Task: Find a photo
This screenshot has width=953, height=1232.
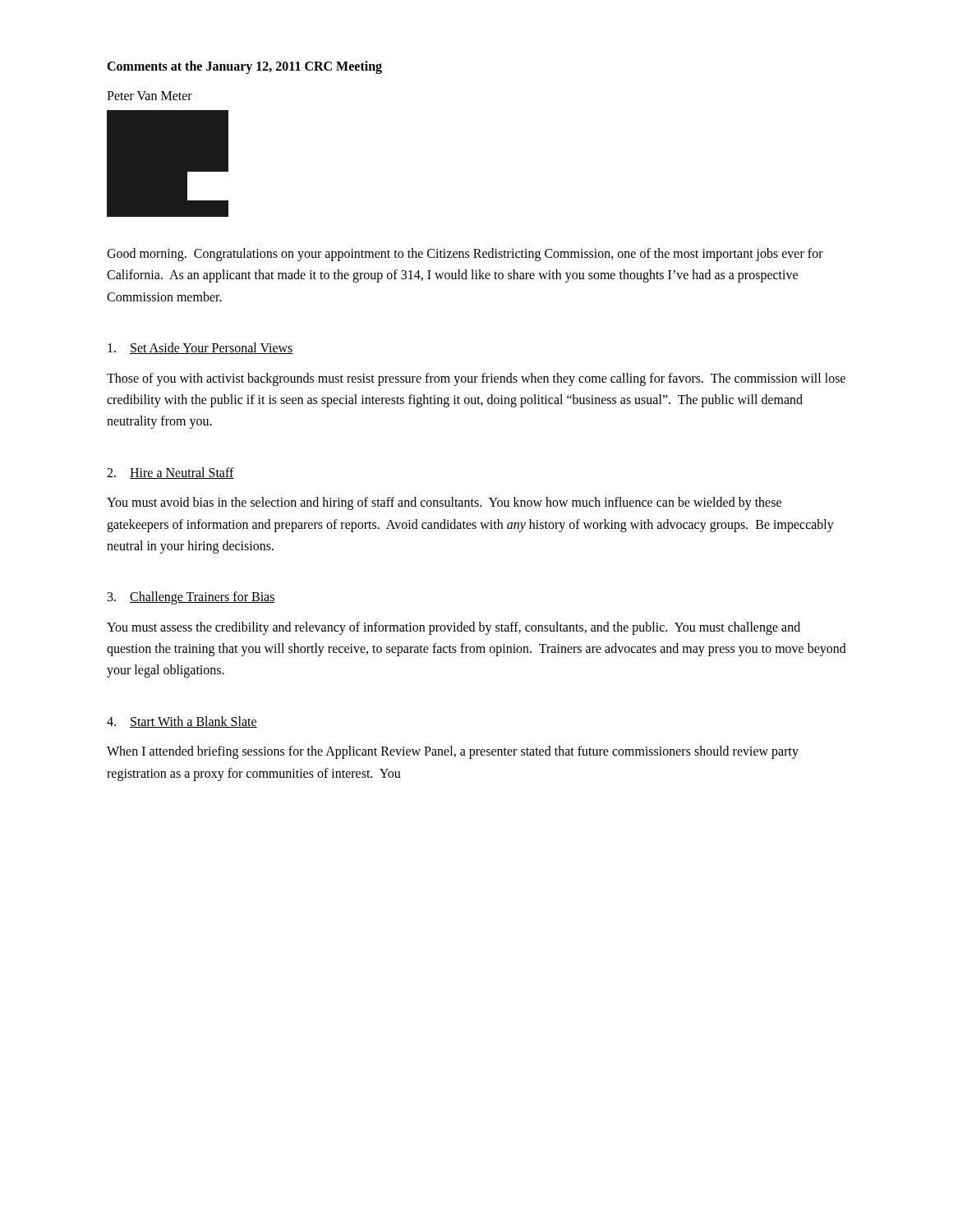Action: 476,163
